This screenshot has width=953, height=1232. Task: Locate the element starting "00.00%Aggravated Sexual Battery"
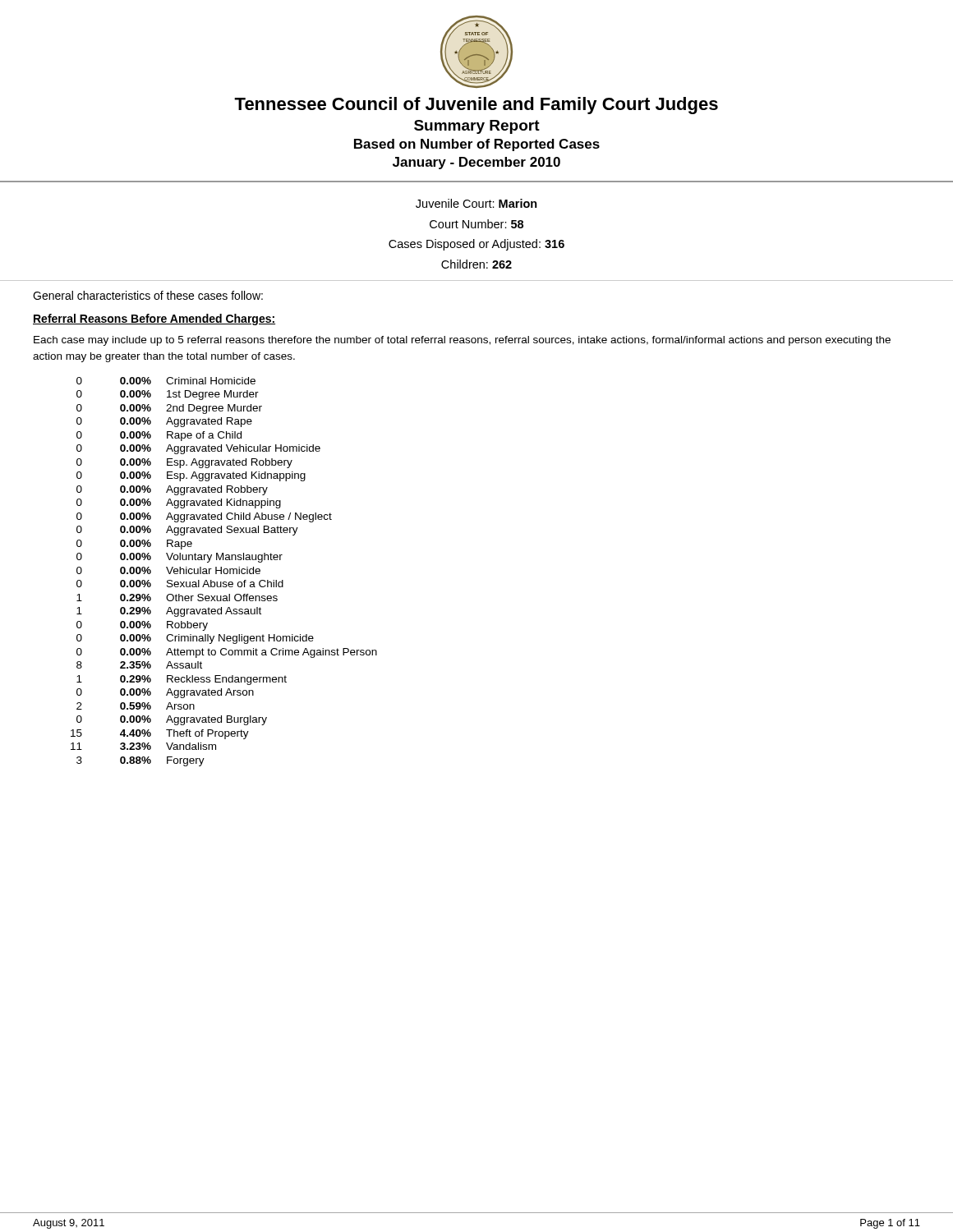187,531
